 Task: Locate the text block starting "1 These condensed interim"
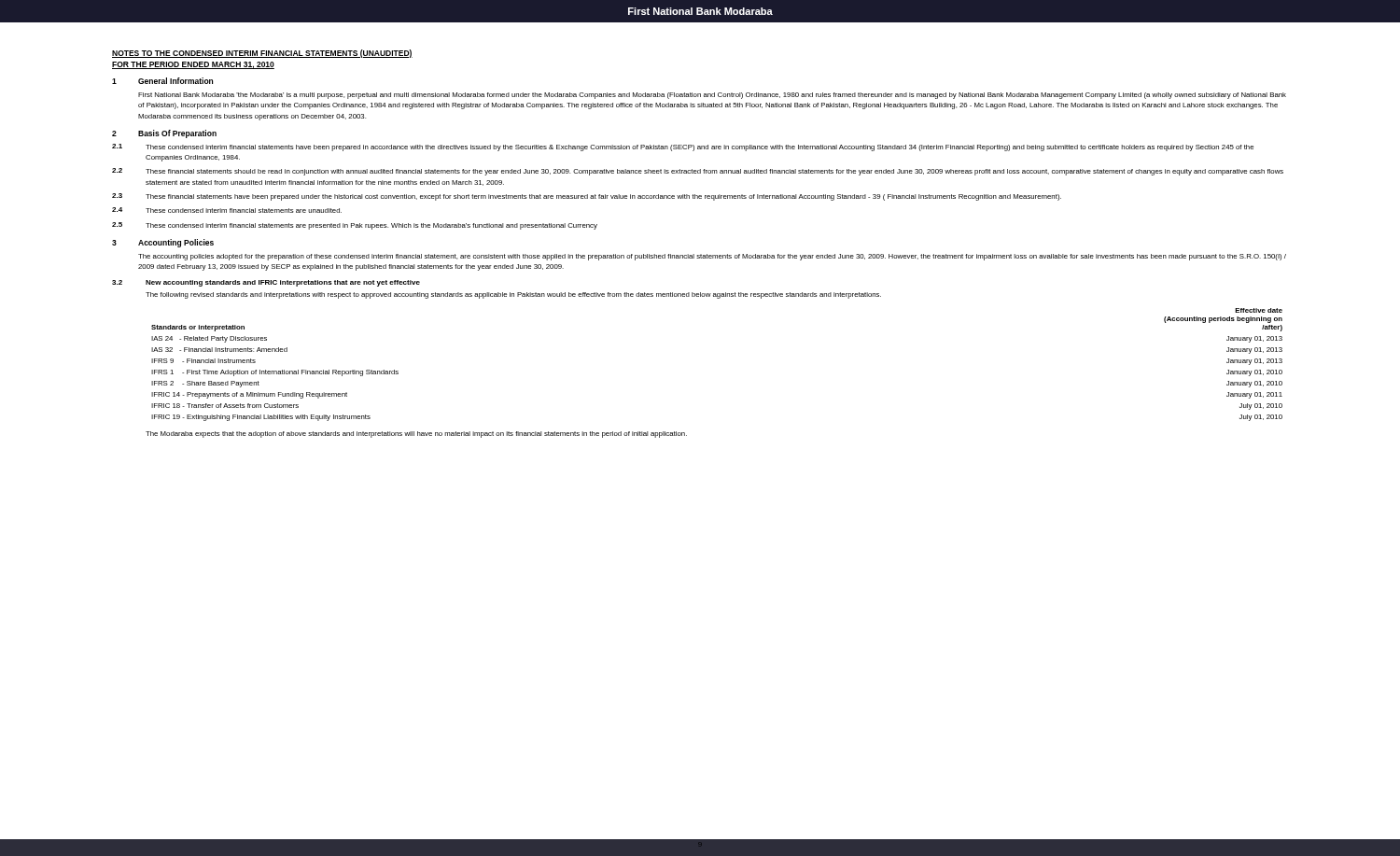click(700, 152)
